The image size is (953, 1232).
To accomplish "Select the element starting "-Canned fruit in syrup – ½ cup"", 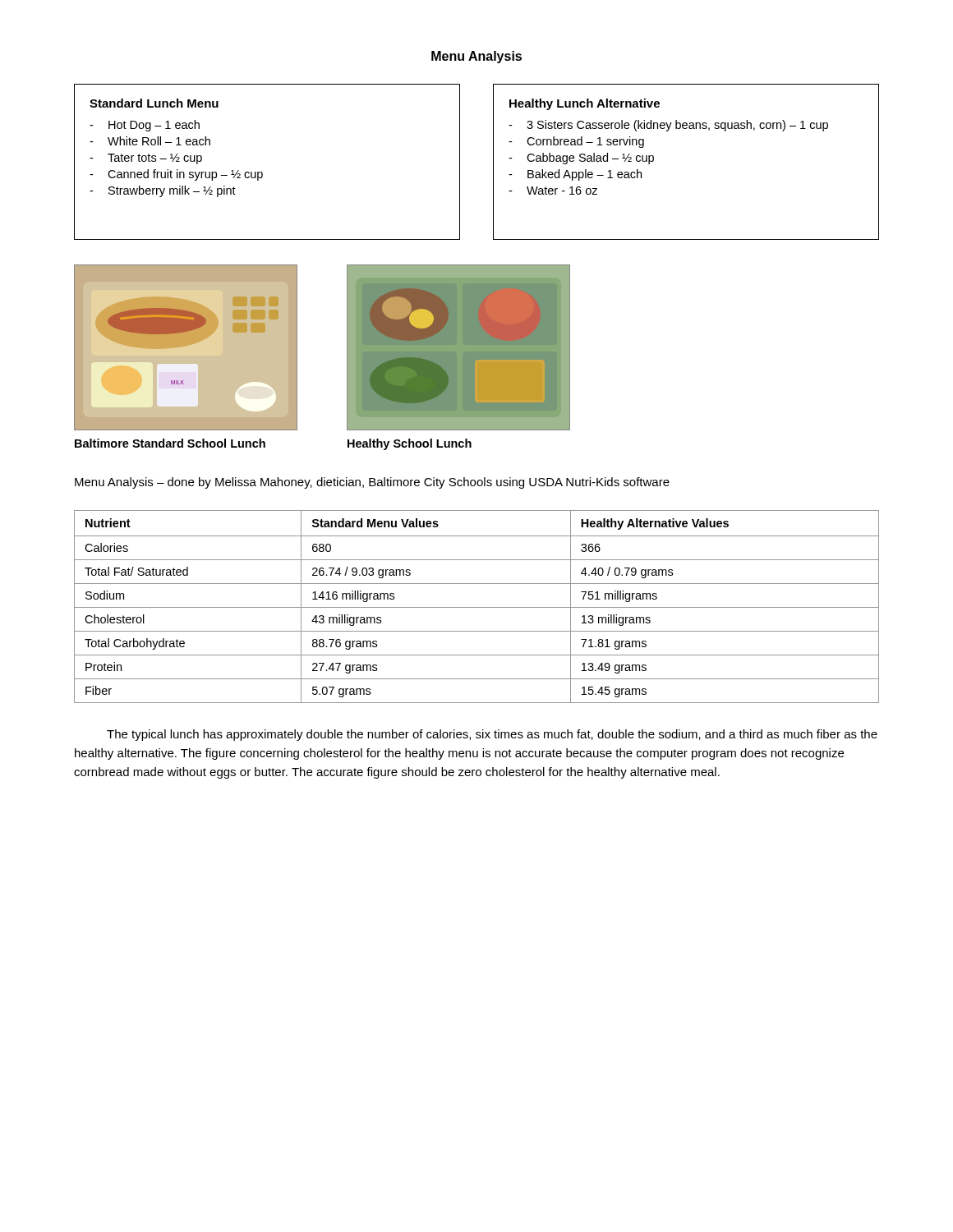I will (176, 174).
